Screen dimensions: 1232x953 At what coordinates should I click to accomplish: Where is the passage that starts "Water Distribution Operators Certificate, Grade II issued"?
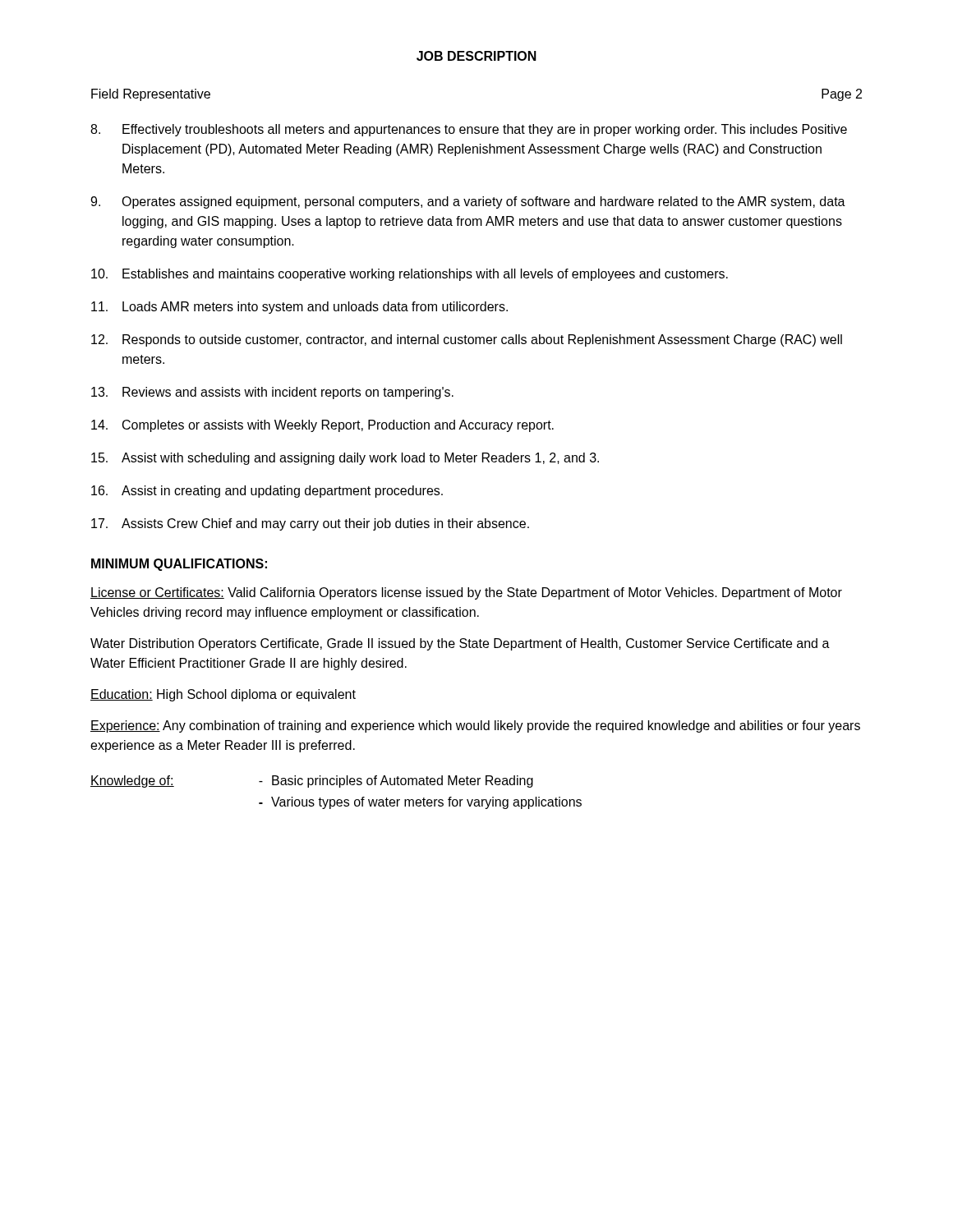pos(460,653)
